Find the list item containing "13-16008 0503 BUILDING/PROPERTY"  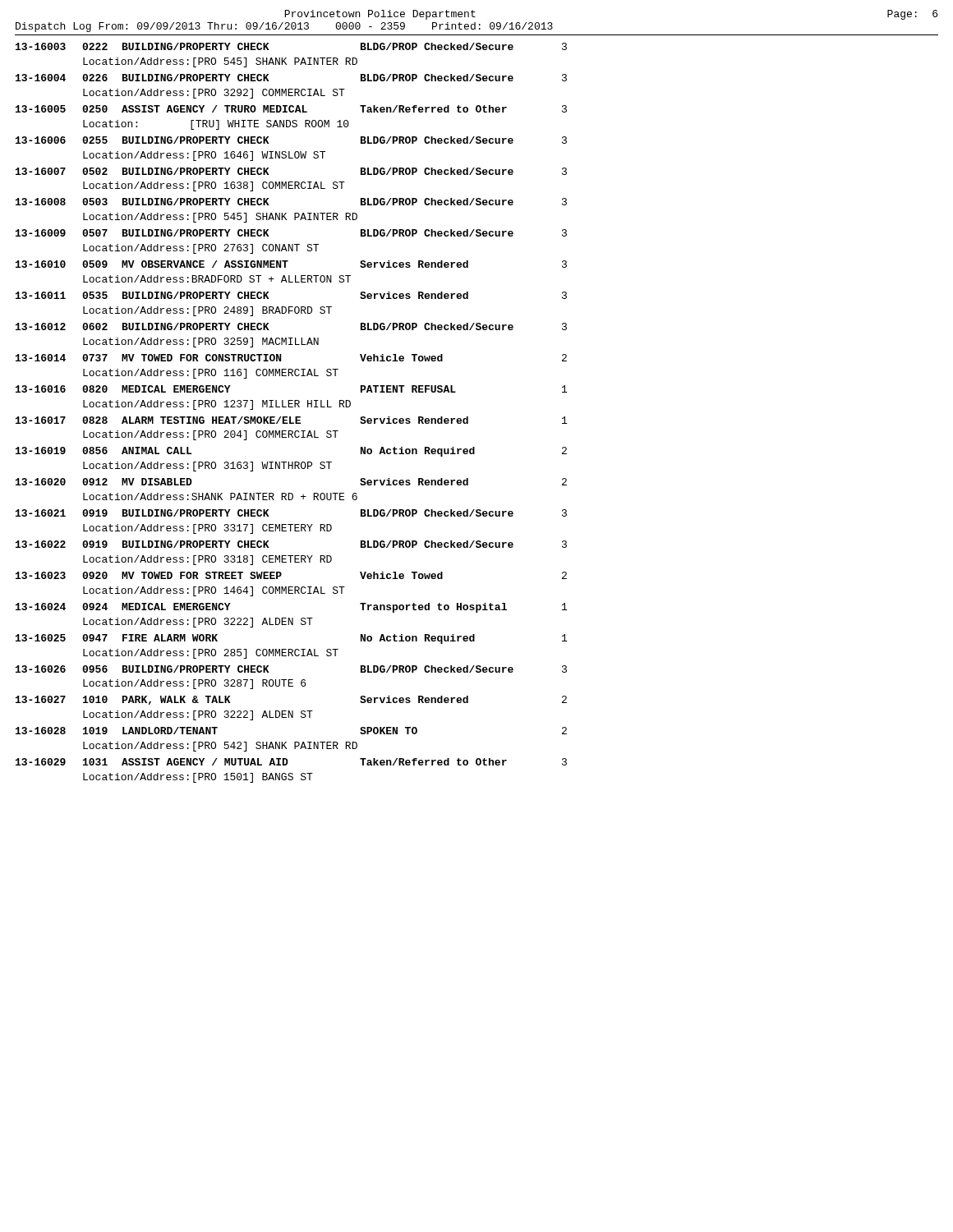pyautogui.click(x=476, y=210)
